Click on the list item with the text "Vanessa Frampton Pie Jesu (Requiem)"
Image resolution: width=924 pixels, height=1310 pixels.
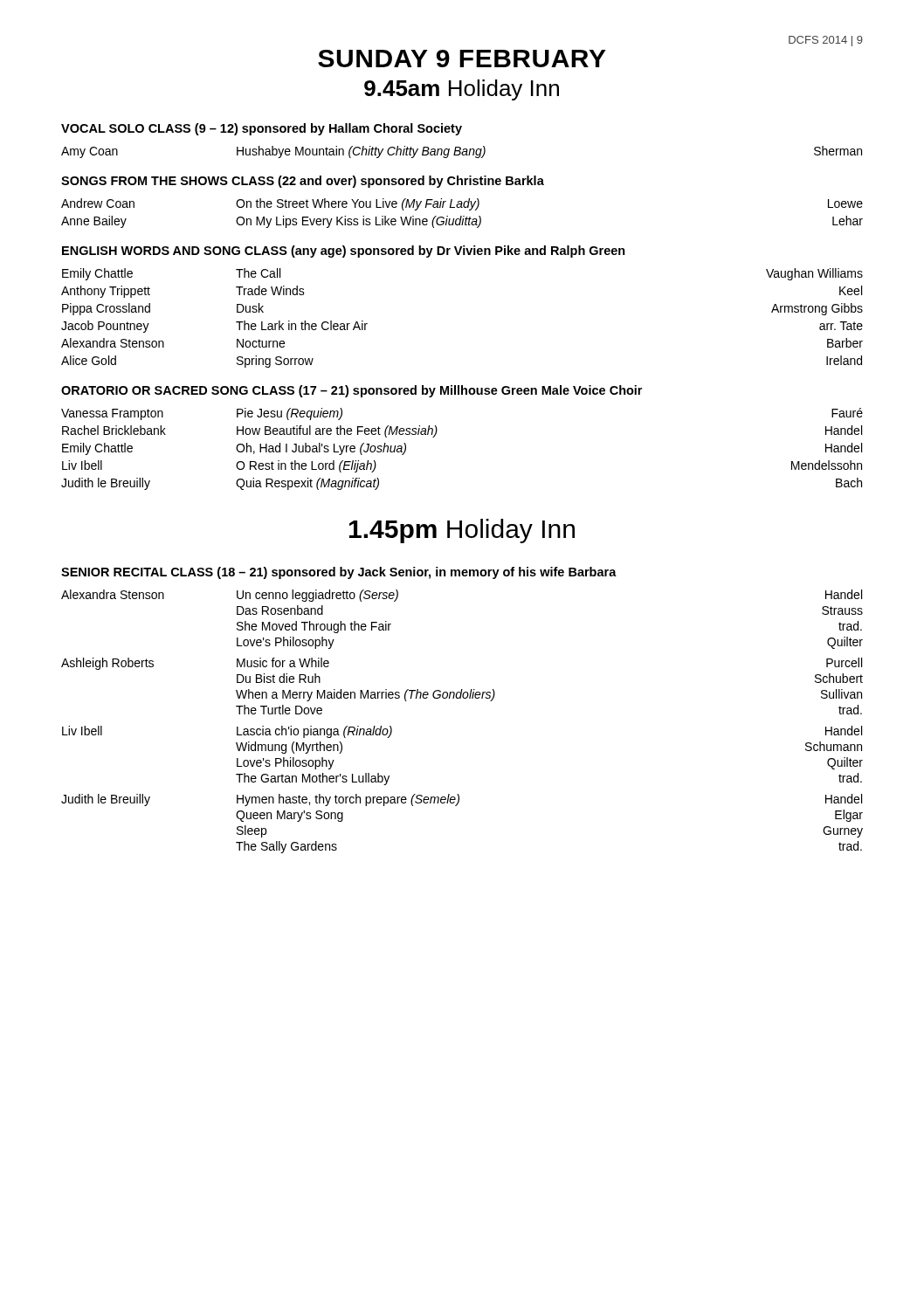(x=115, y=414)
